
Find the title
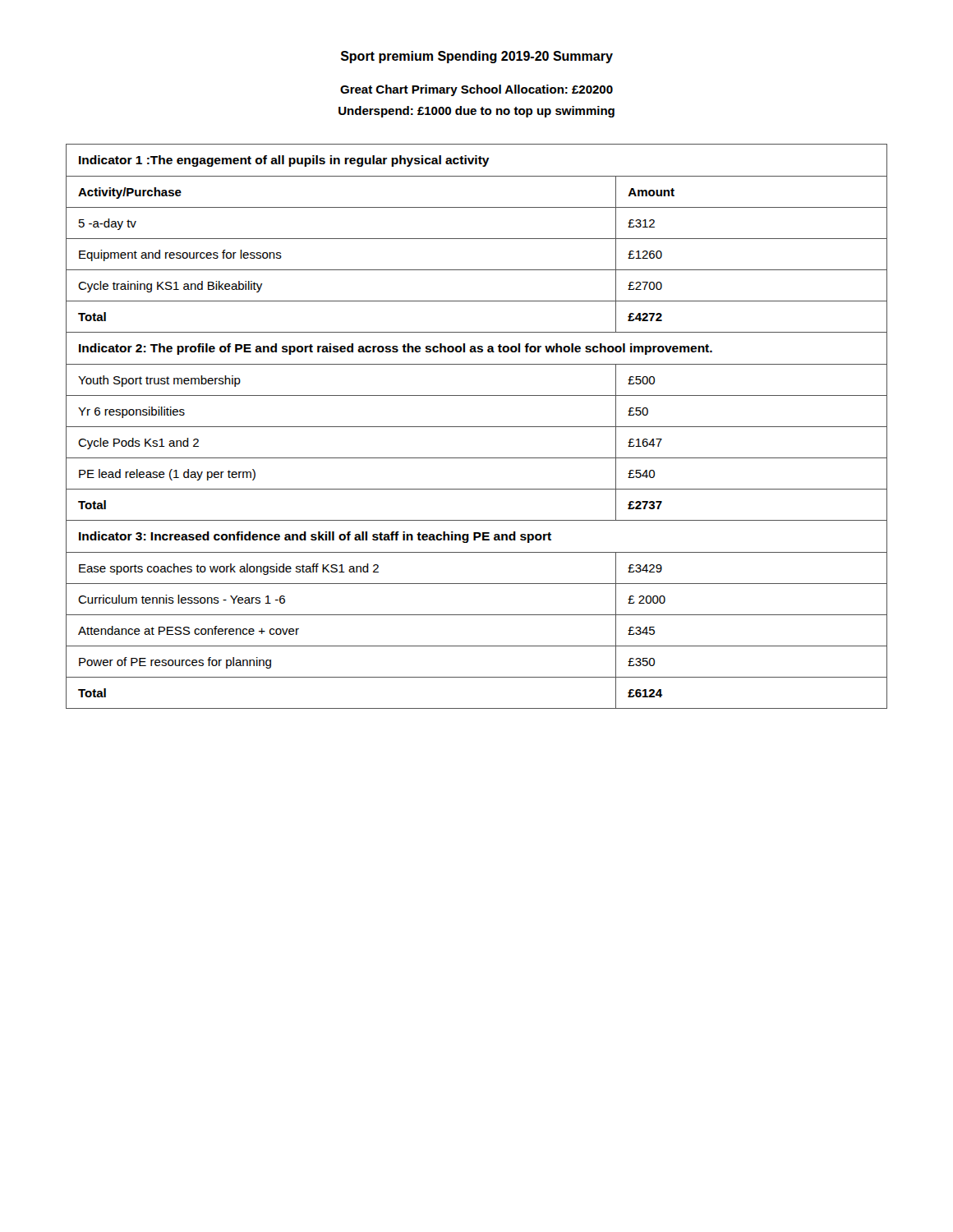[x=476, y=56]
